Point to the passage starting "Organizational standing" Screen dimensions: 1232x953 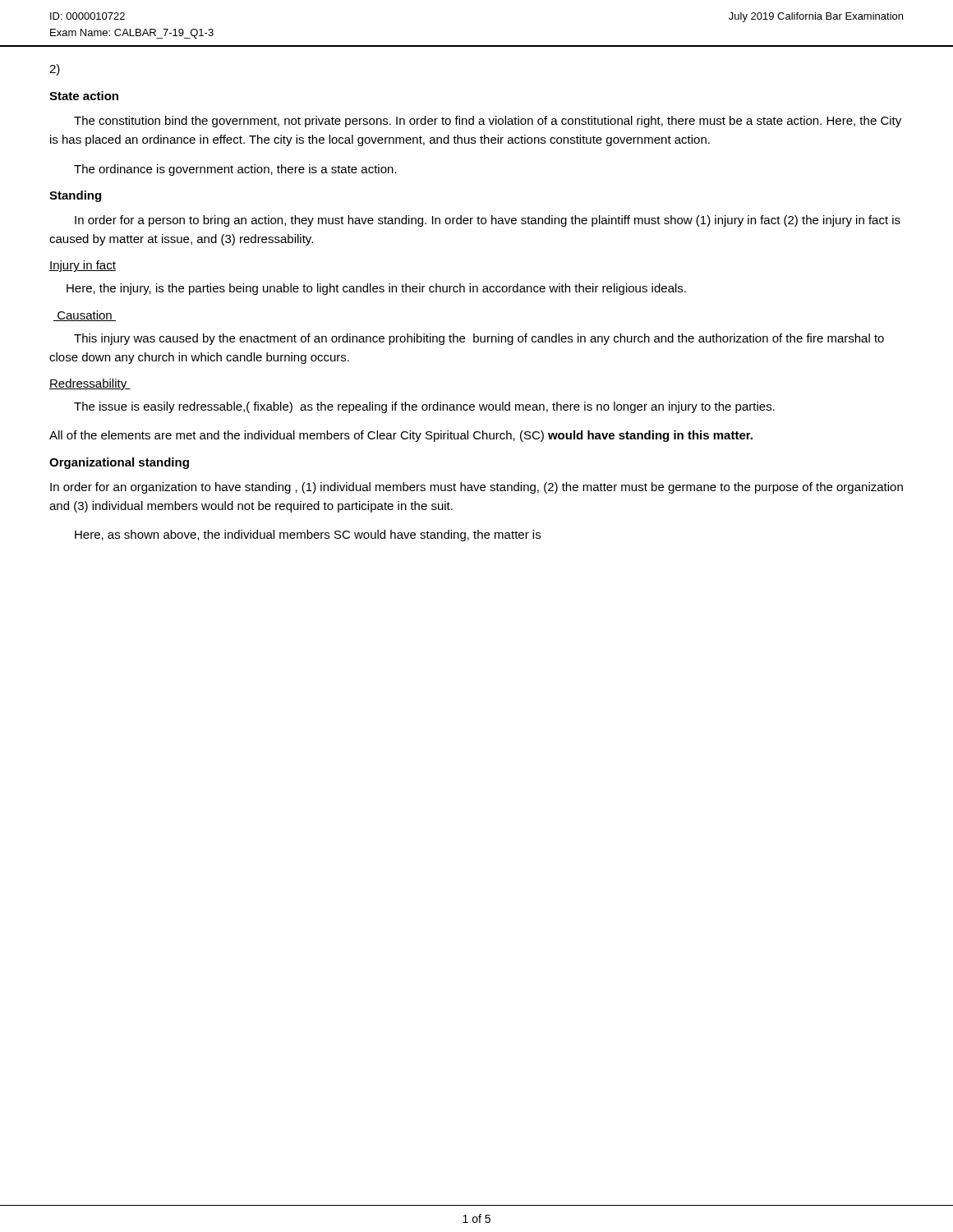[119, 462]
